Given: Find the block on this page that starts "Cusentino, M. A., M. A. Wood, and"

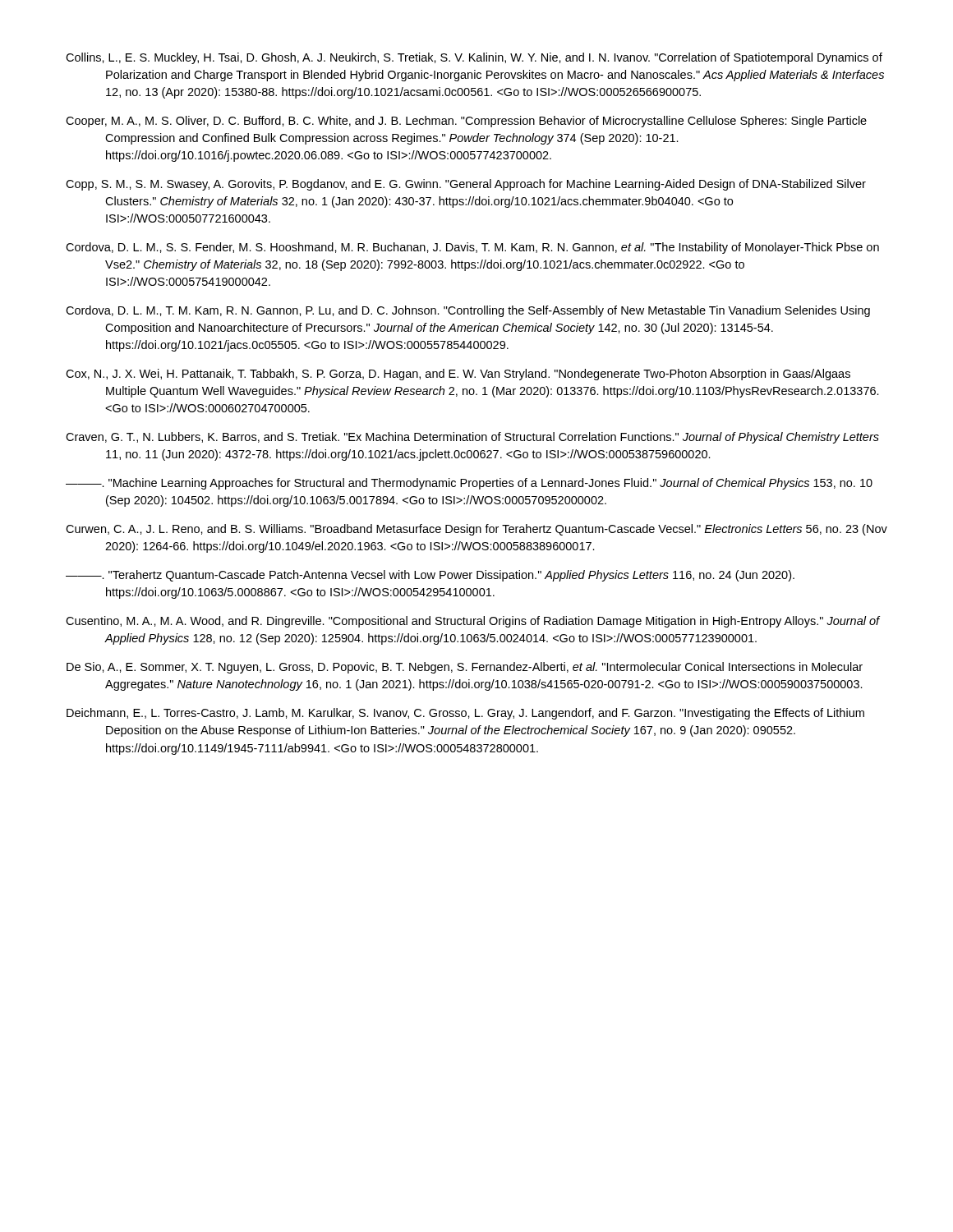Looking at the screenshot, I should coord(492,630).
